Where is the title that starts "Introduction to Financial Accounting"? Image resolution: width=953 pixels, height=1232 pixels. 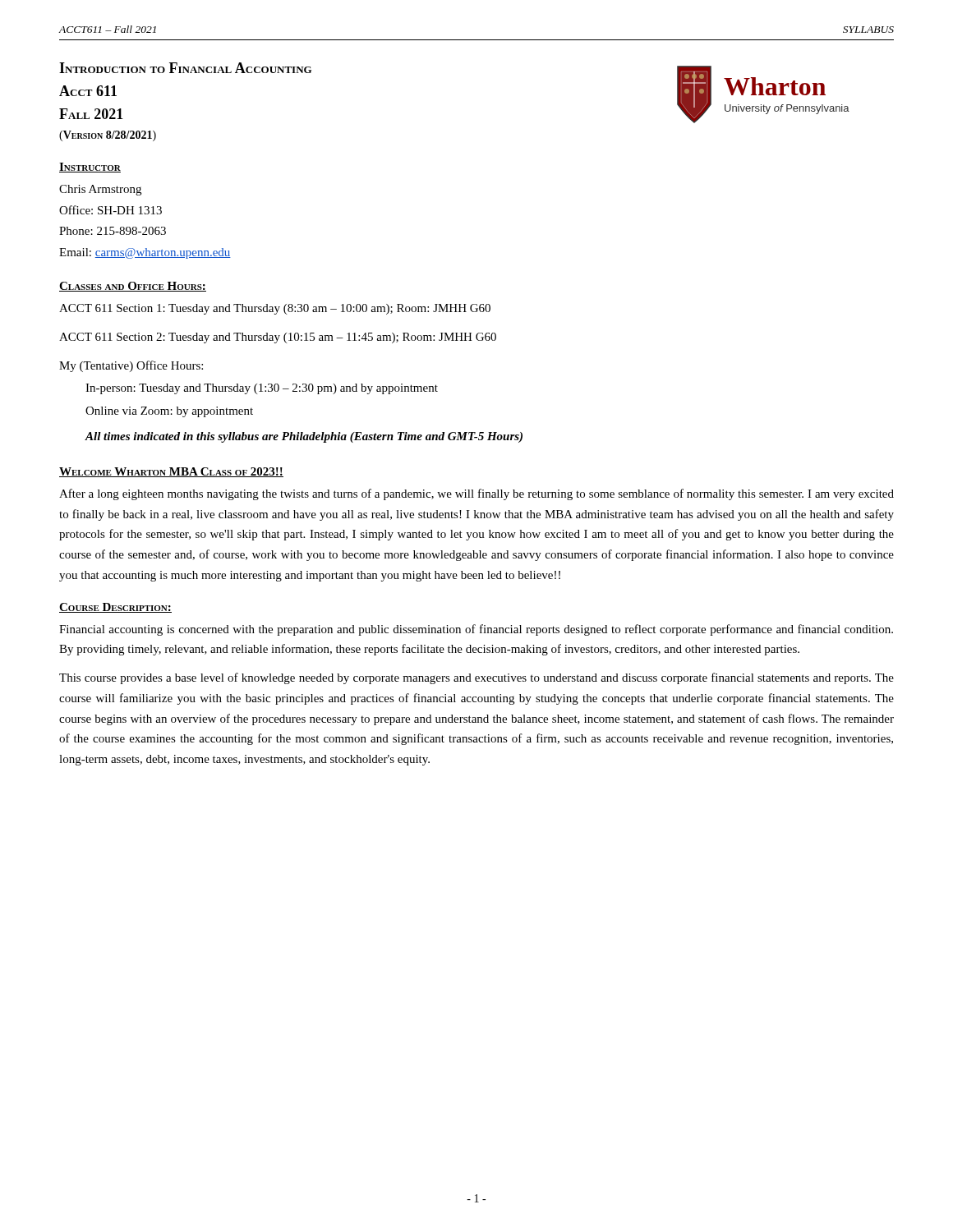185,68
